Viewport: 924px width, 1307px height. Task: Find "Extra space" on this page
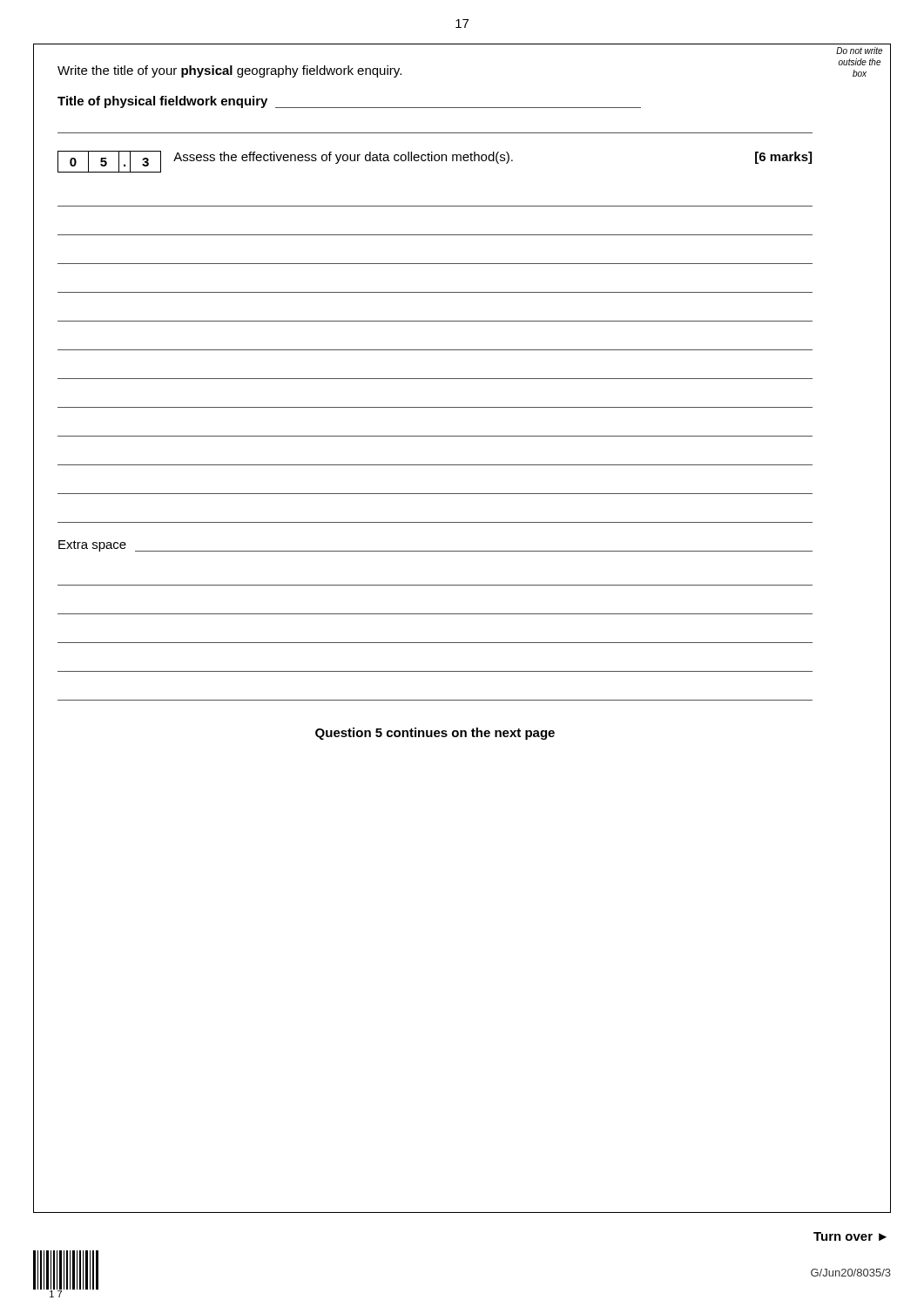(x=435, y=542)
